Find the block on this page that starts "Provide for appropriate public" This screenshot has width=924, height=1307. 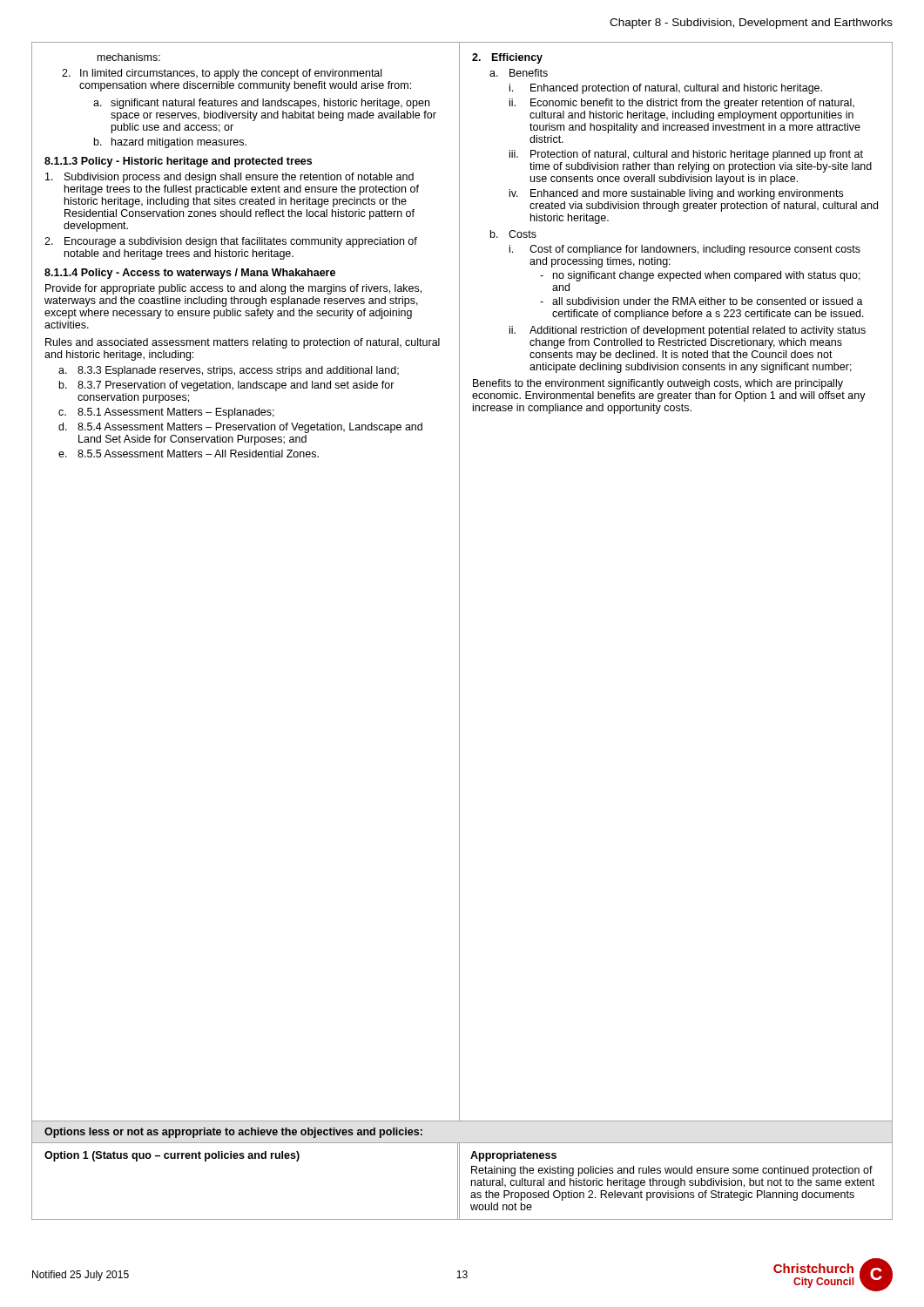234,307
